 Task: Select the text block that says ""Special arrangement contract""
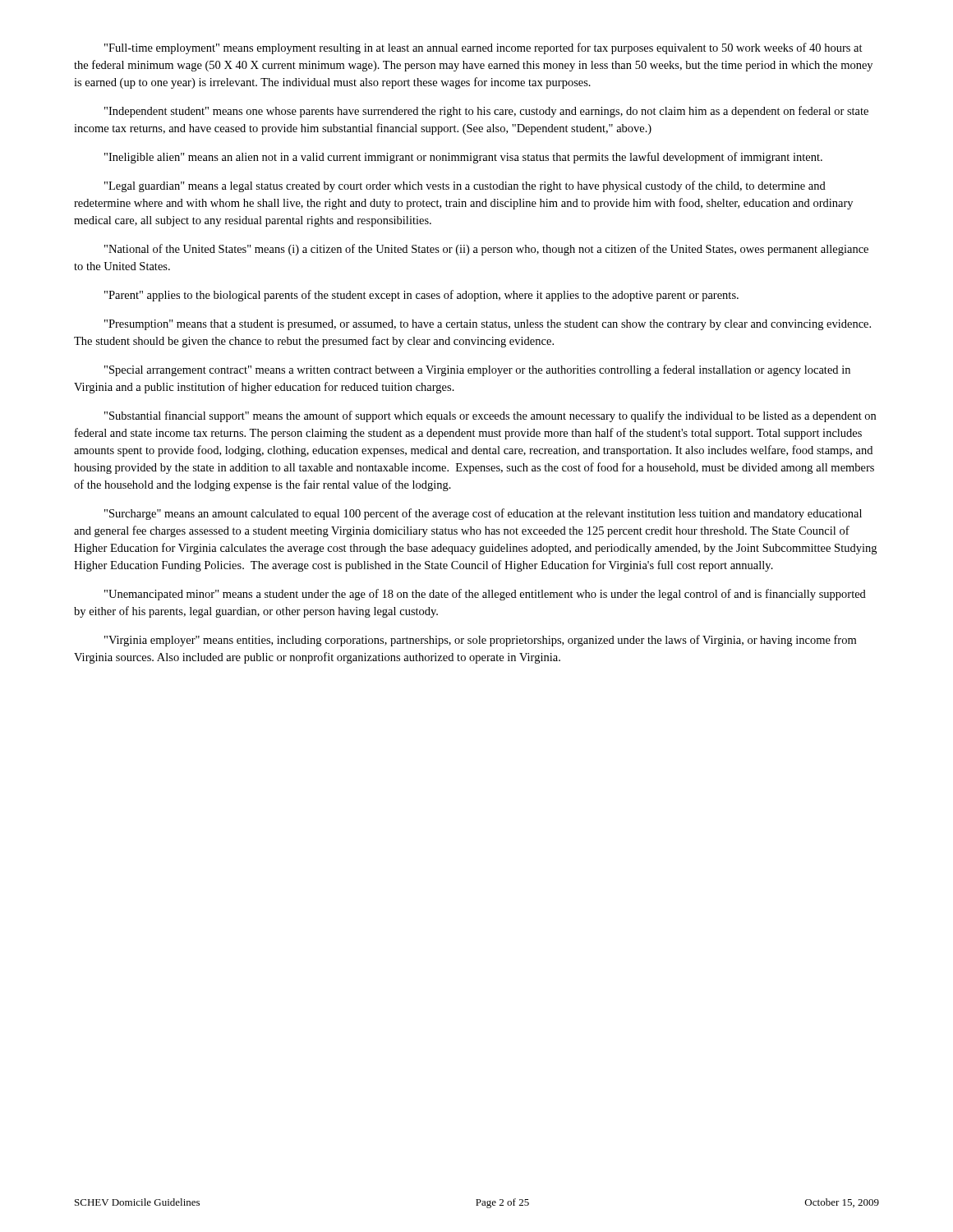pyautogui.click(x=462, y=378)
